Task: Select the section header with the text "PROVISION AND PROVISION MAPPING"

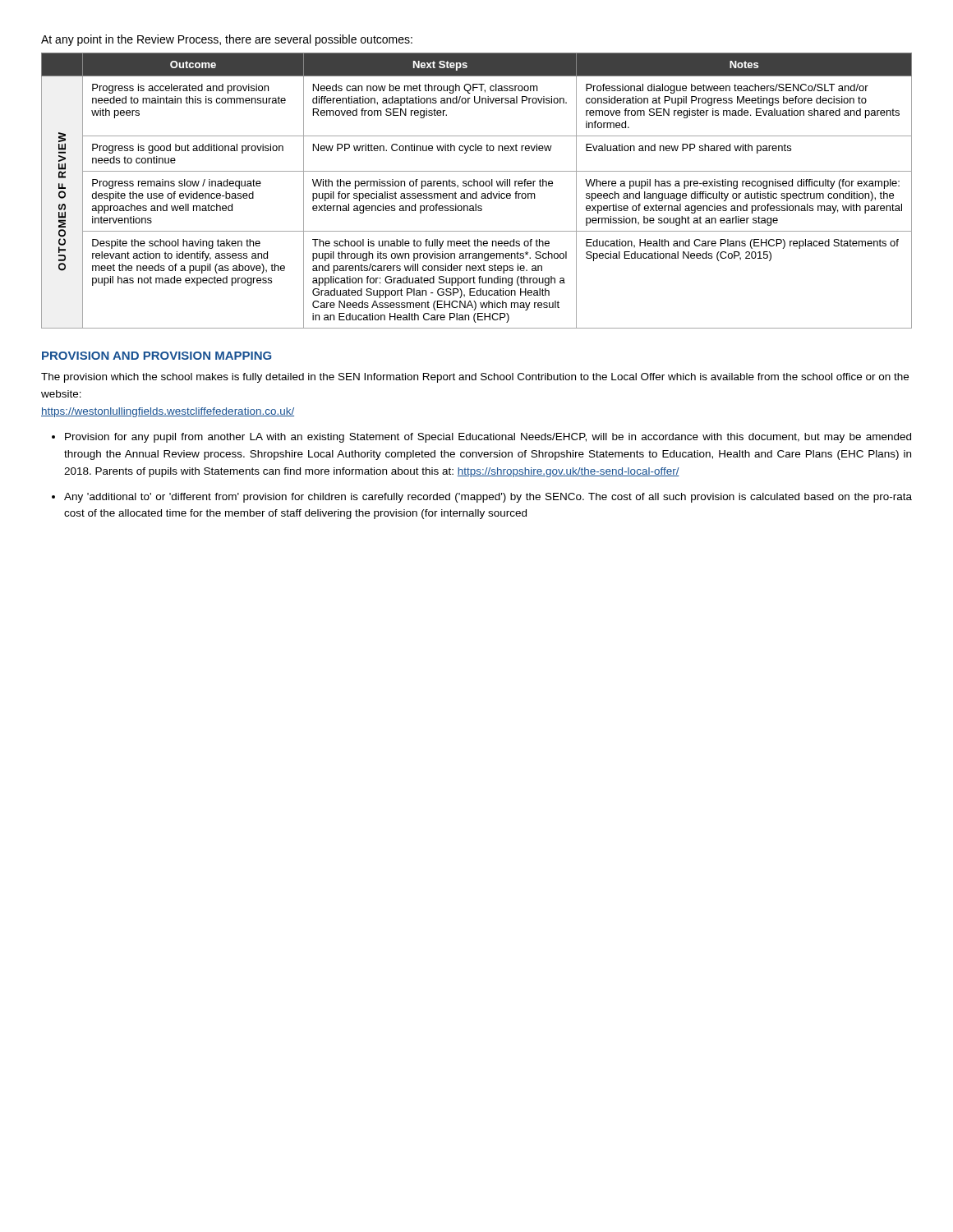Action: [157, 355]
